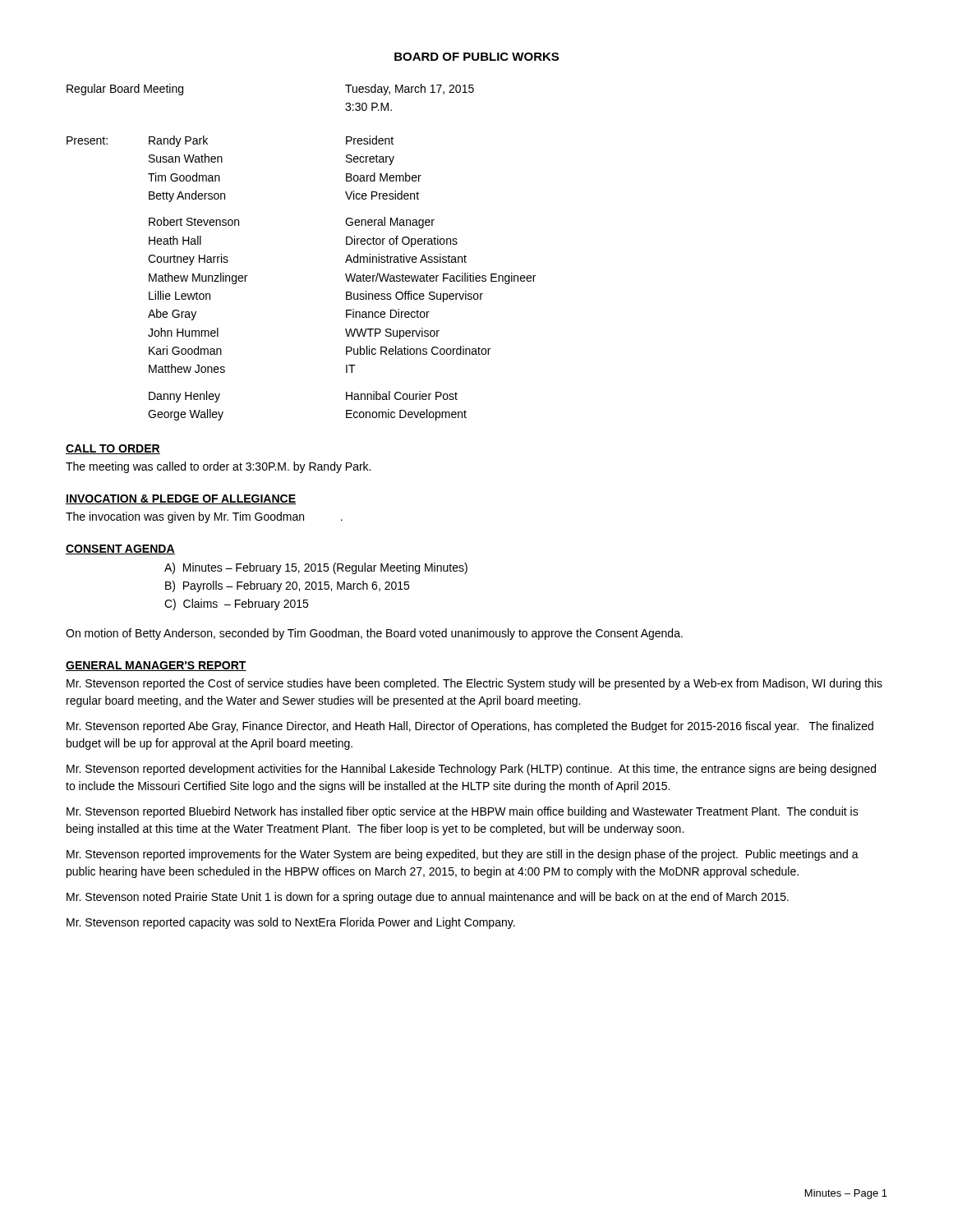The width and height of the screenshot is (953, 1232).
Task: Select the text block containing "Mr. Stevenson reported development activities for the"
Action: (471, 777)
